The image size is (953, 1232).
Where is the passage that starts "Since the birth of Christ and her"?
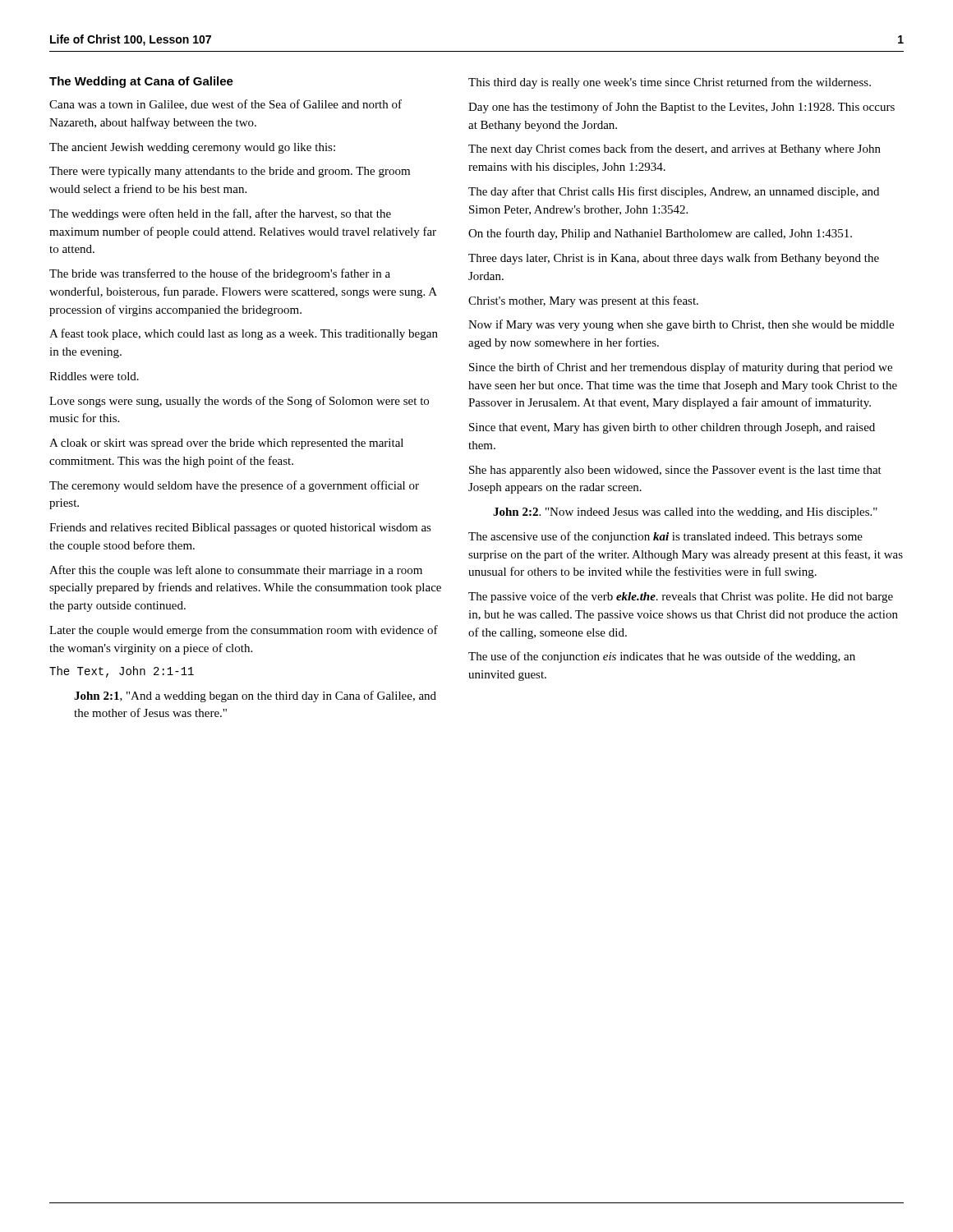(683, 385)
